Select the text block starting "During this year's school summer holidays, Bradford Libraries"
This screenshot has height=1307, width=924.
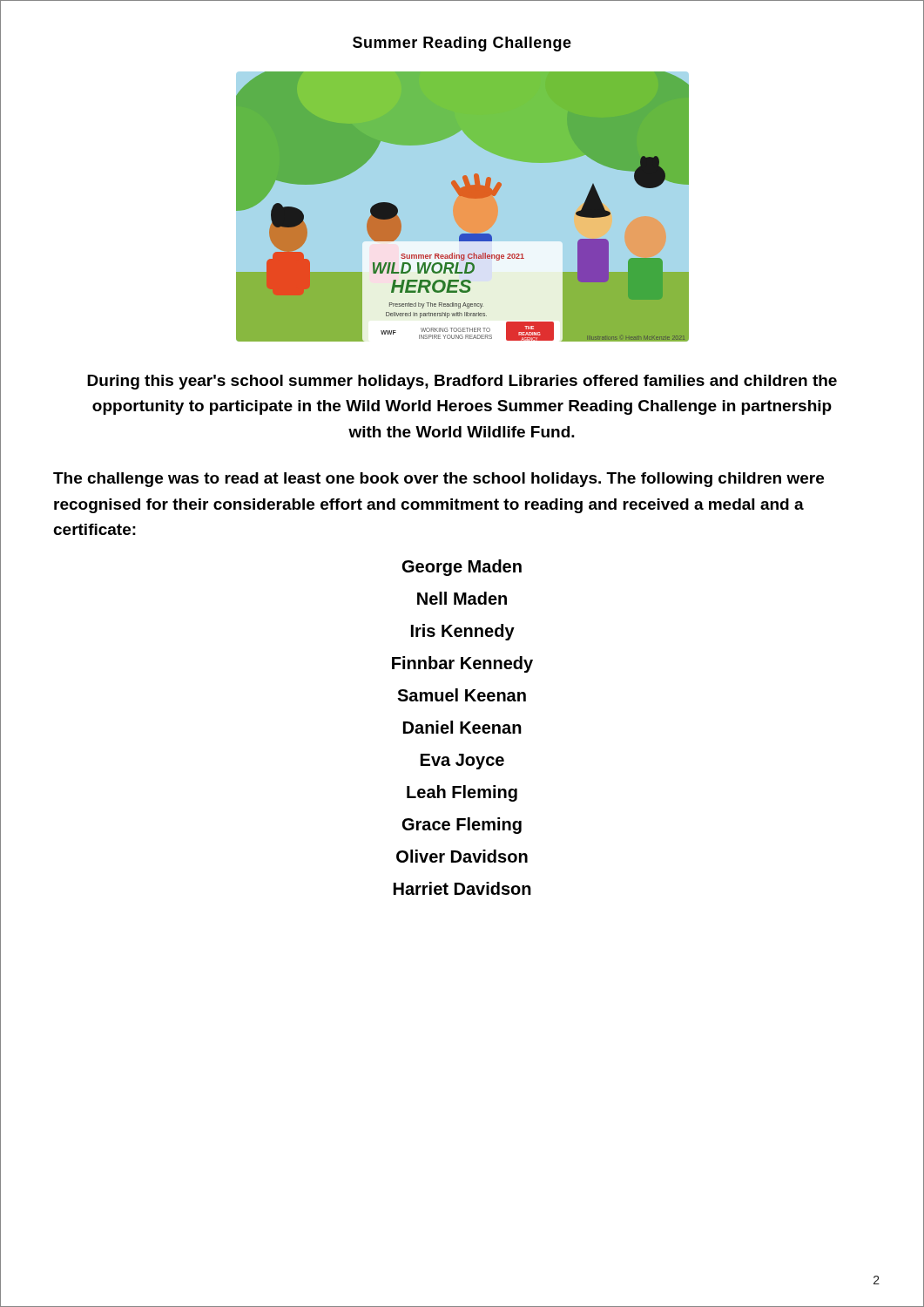point(462,406)
